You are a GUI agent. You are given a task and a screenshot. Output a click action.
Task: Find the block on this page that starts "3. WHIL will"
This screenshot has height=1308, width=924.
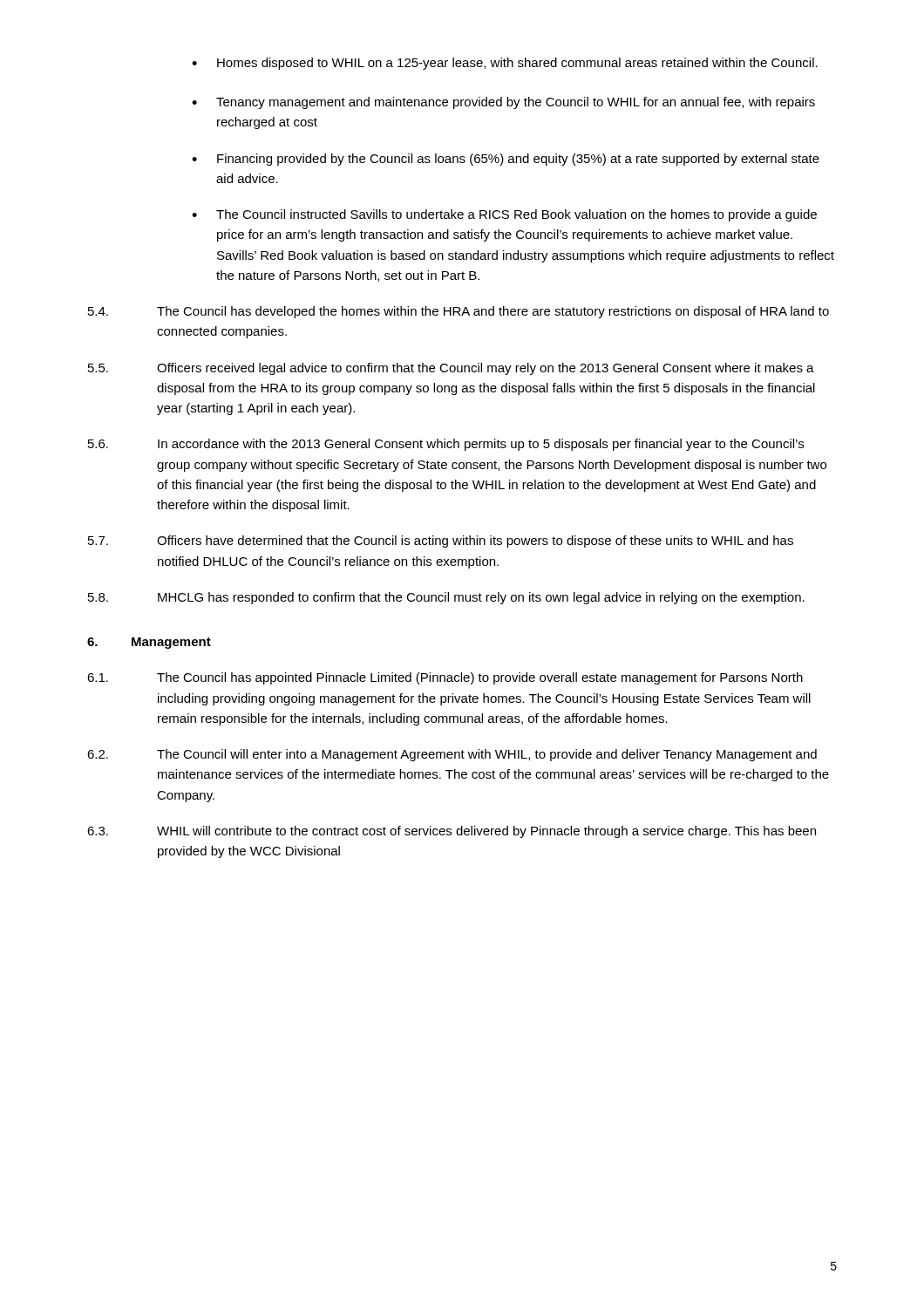click(462, 841)
